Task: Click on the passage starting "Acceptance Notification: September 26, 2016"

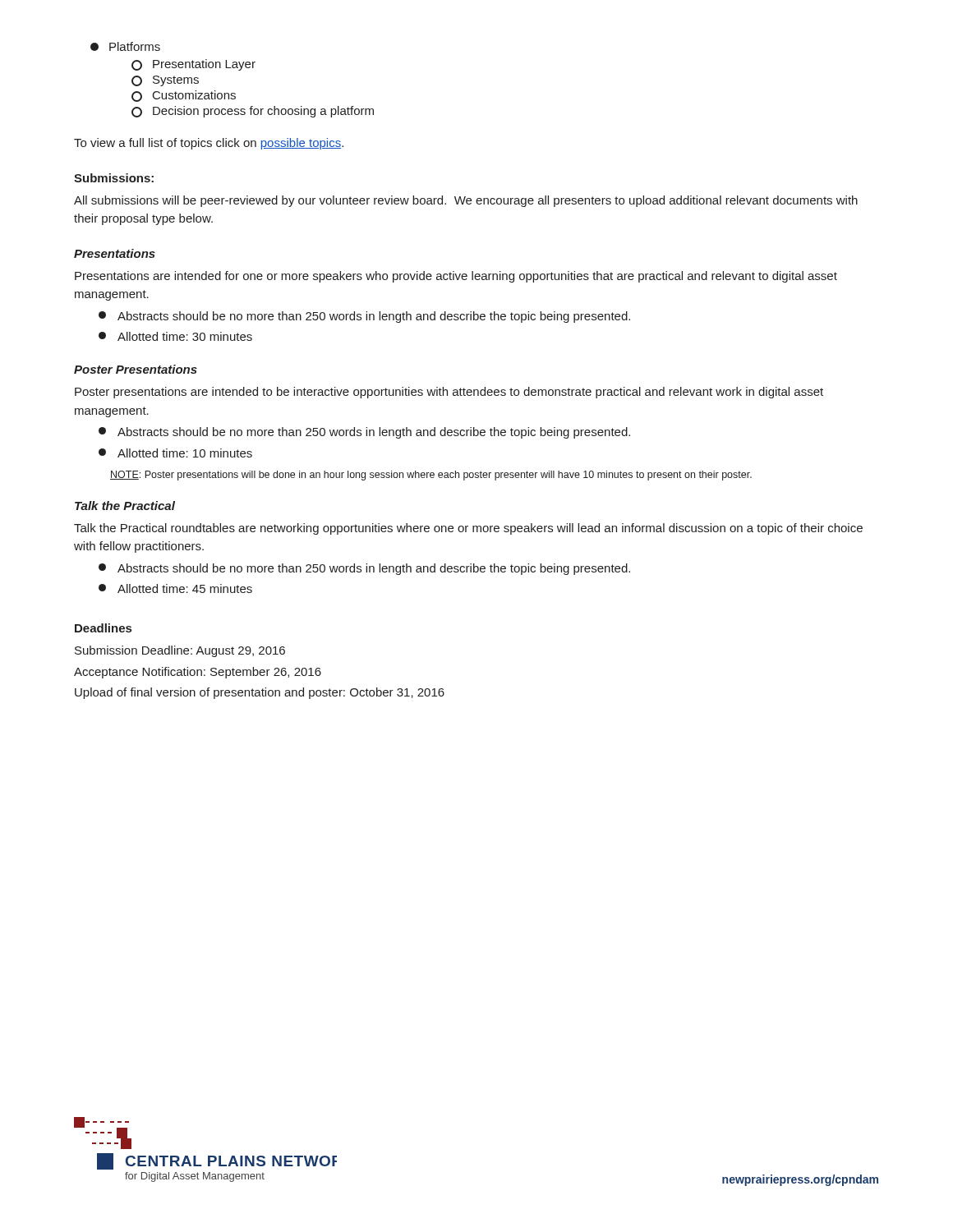Action: 198,671
